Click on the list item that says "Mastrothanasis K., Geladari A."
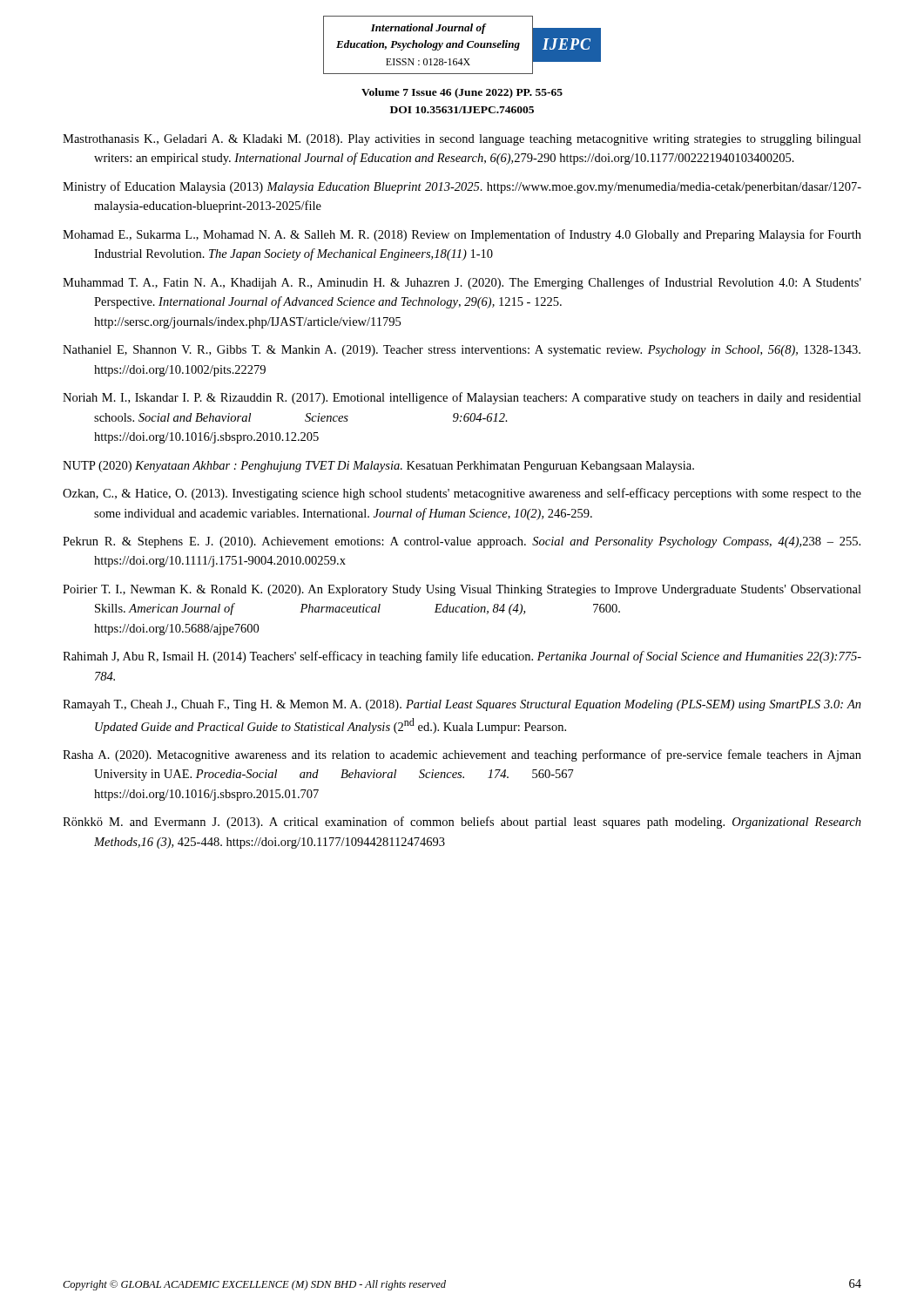The image size is (924, 1307). 462,149
